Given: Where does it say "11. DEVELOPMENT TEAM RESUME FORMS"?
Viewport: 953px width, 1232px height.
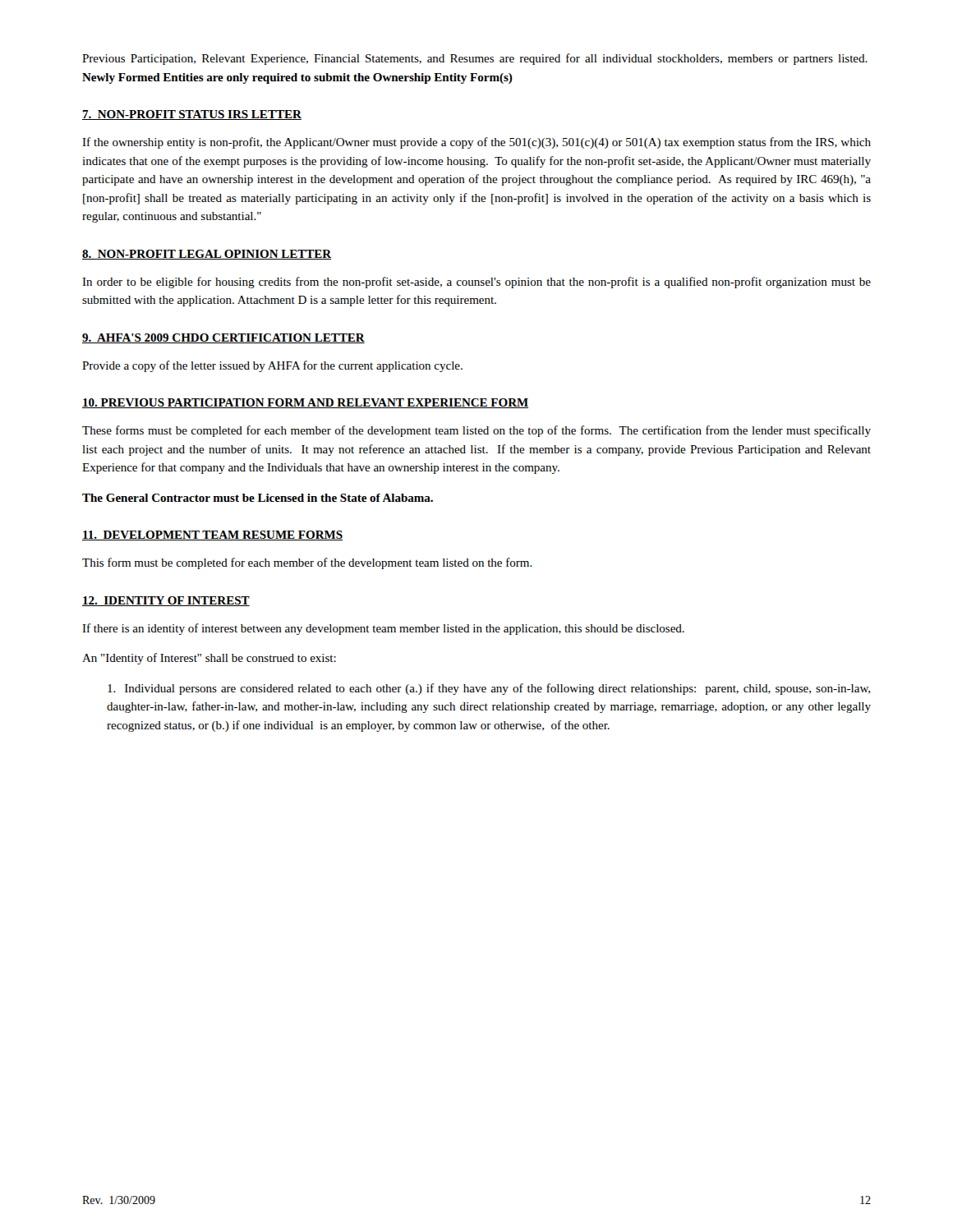Looking at the screenshot, I should click(x=212, y=535).
